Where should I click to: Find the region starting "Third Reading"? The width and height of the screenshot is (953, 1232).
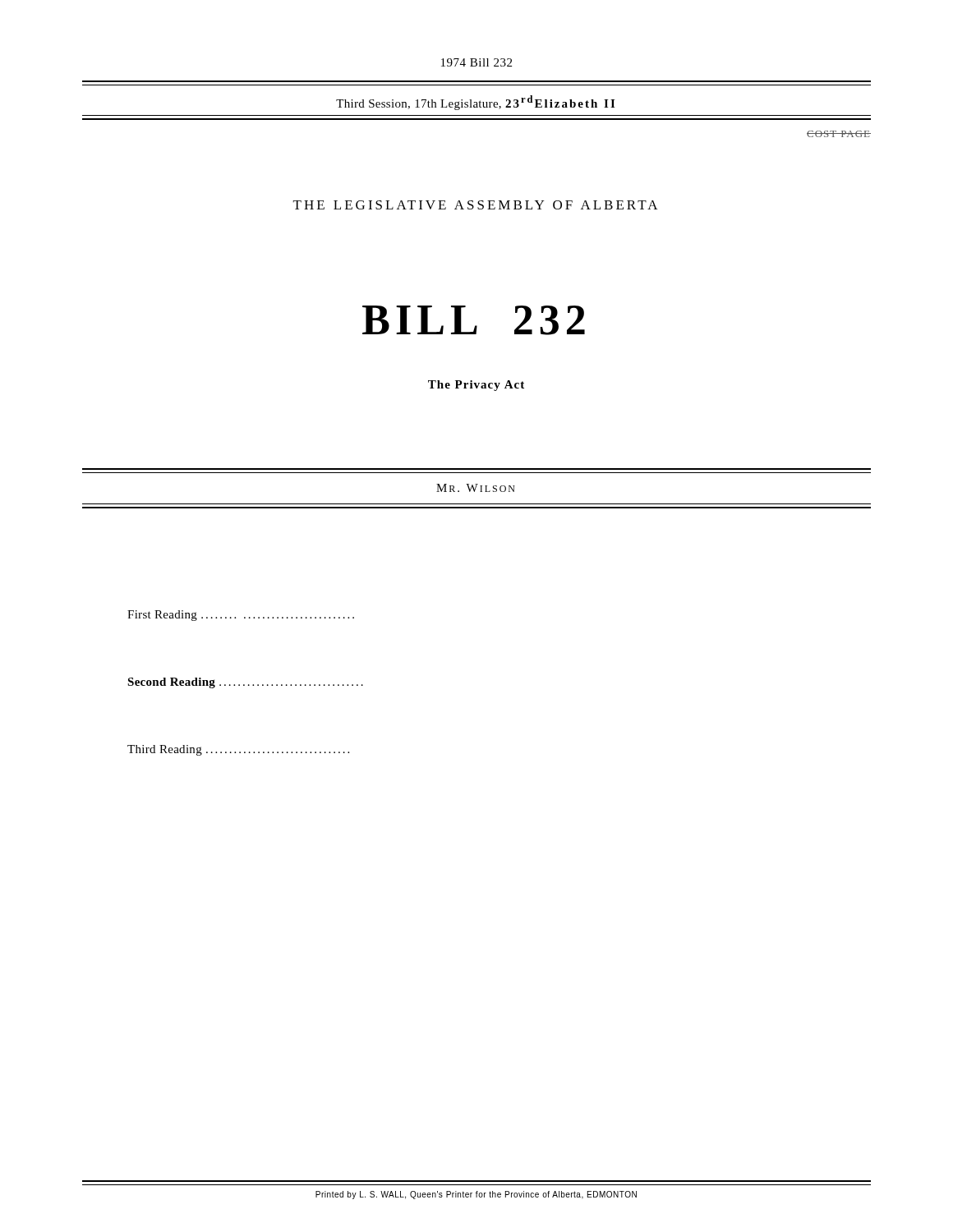pyautogui.click(x=240, y=749)
